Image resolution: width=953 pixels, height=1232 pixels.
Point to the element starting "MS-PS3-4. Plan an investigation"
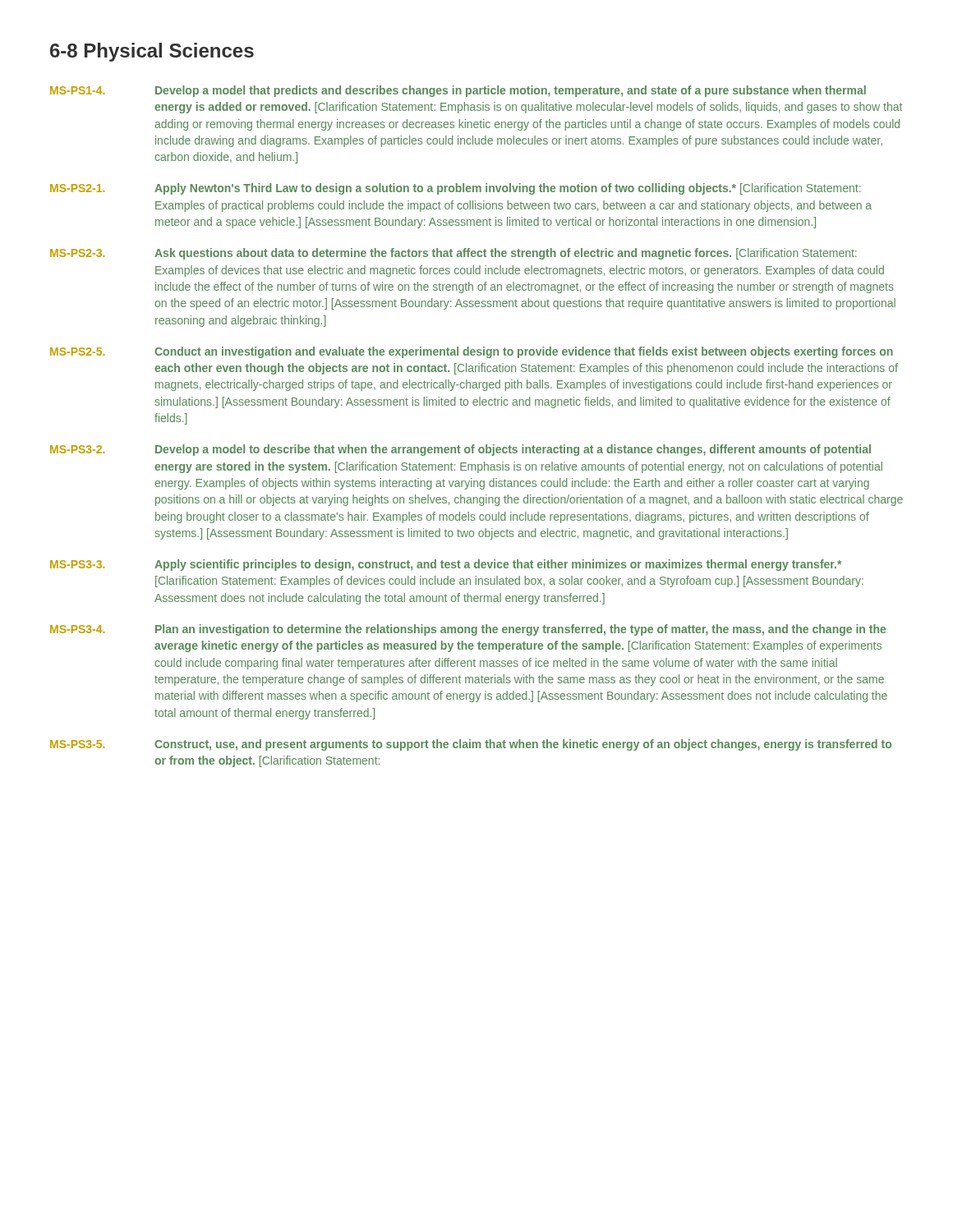click(476, 671)
